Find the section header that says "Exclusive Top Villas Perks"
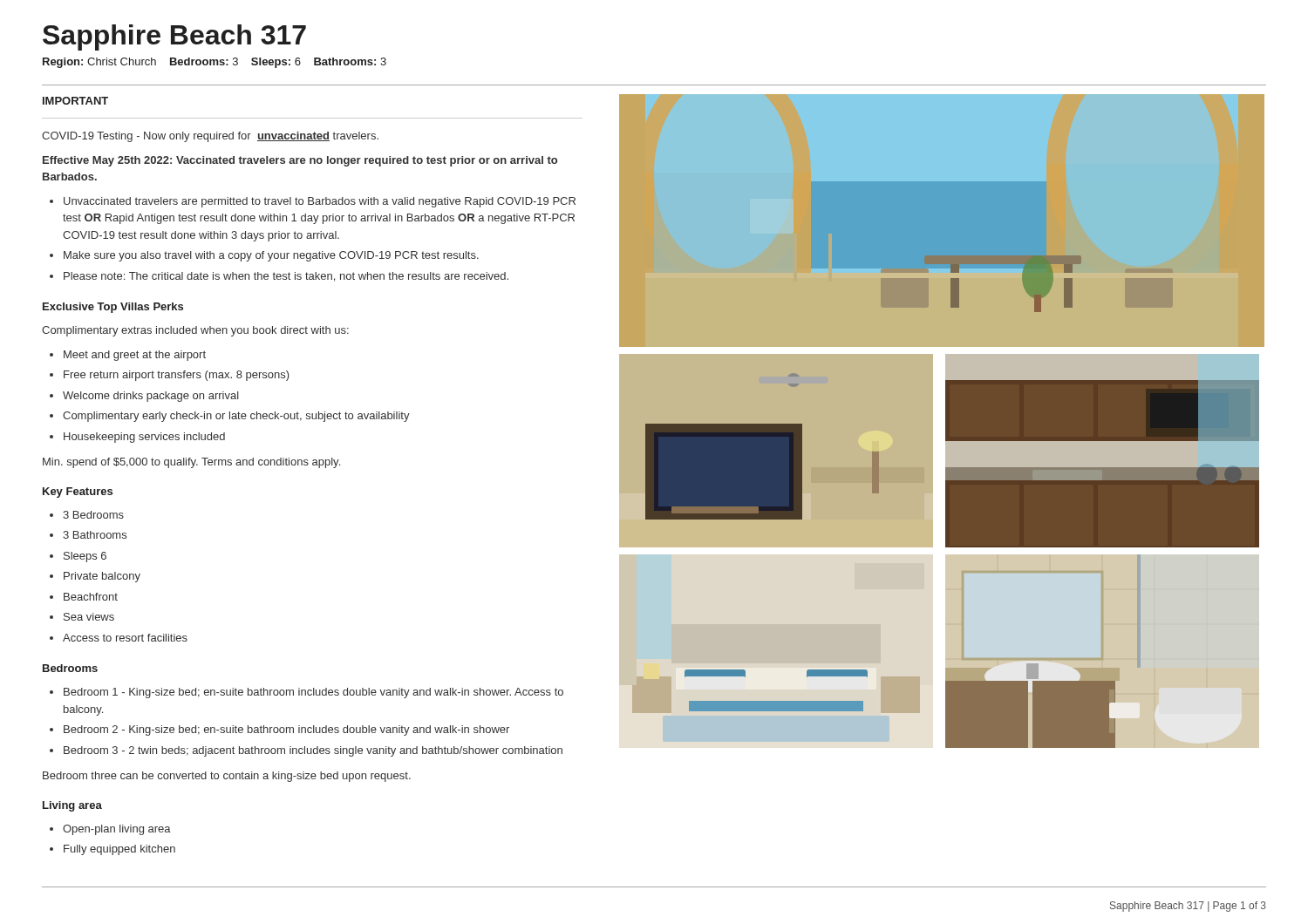 coord(113,306)
